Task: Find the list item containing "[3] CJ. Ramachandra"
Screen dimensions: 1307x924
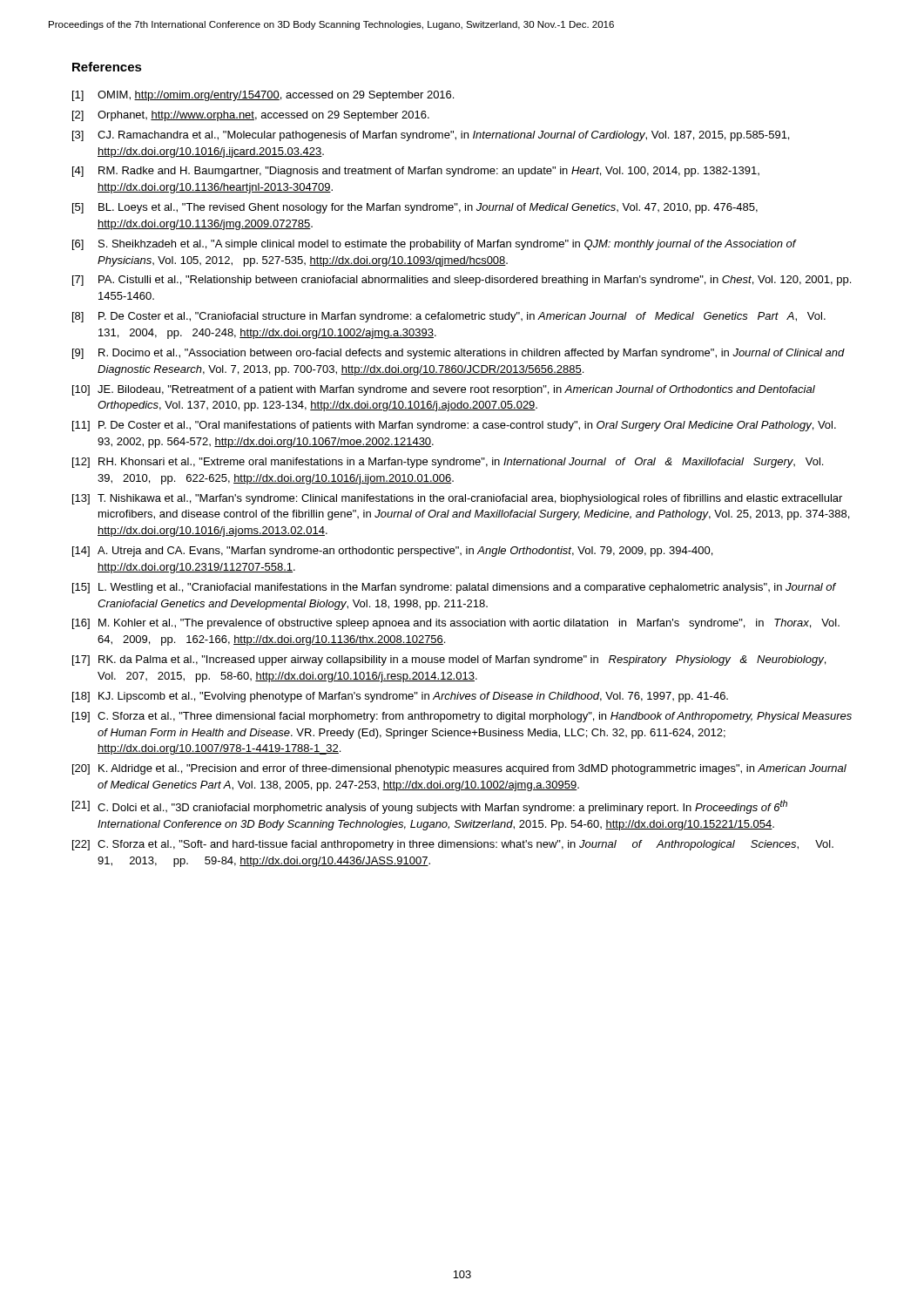Action: (x=462, y=143)
